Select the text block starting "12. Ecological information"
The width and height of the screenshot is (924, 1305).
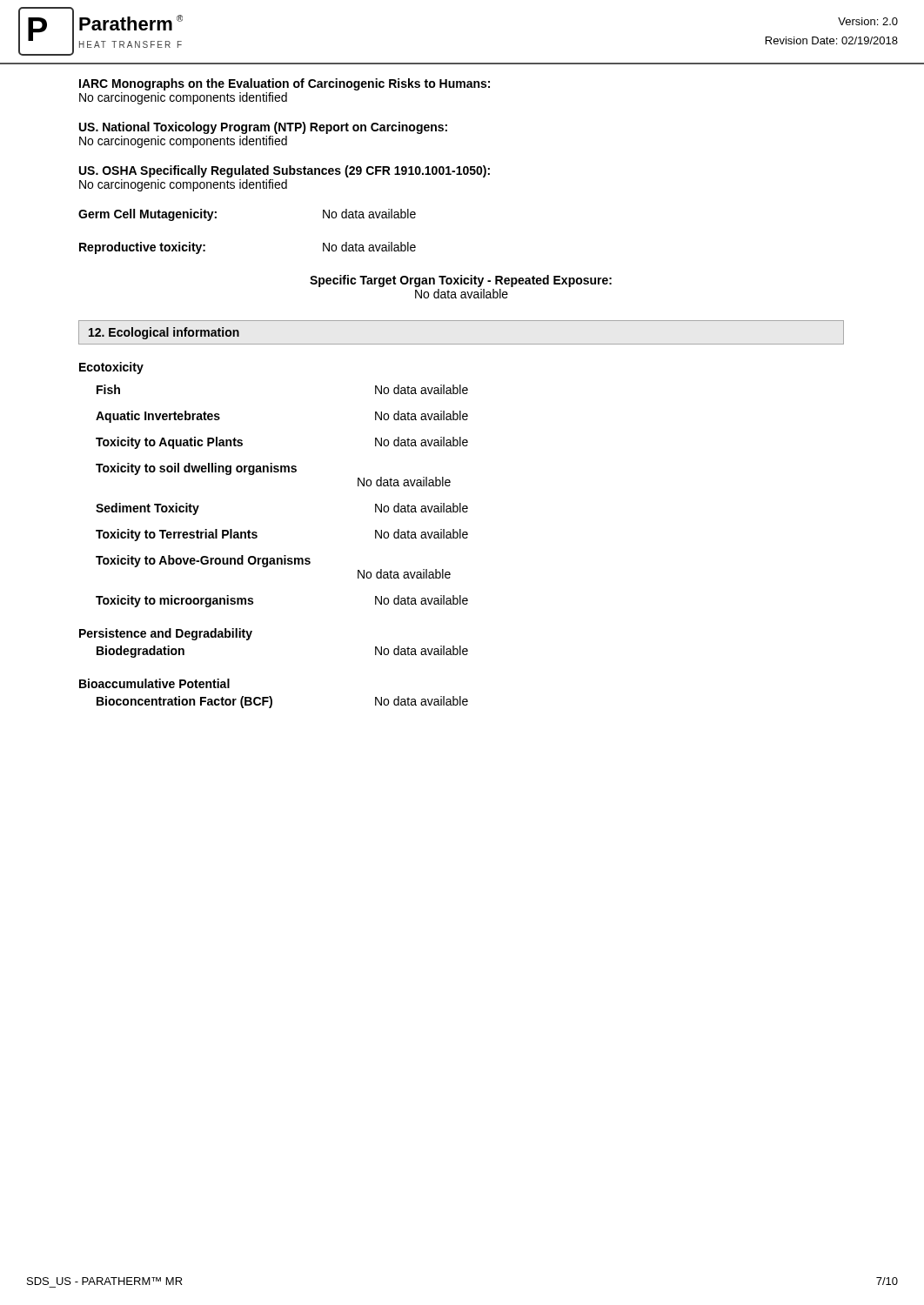click(164, 332)
